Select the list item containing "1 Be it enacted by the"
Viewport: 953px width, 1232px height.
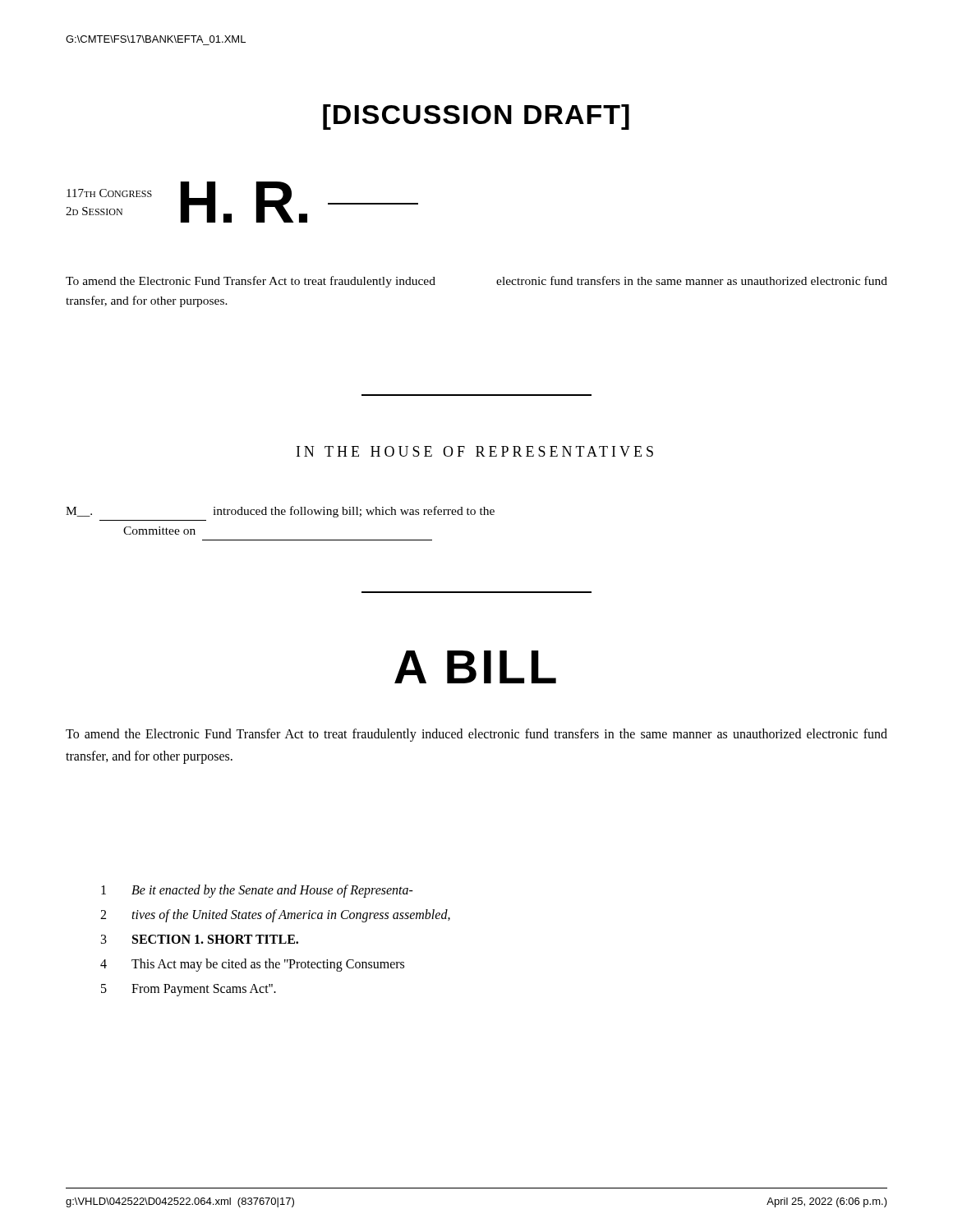pyautogui.click(x=257, y=891)
